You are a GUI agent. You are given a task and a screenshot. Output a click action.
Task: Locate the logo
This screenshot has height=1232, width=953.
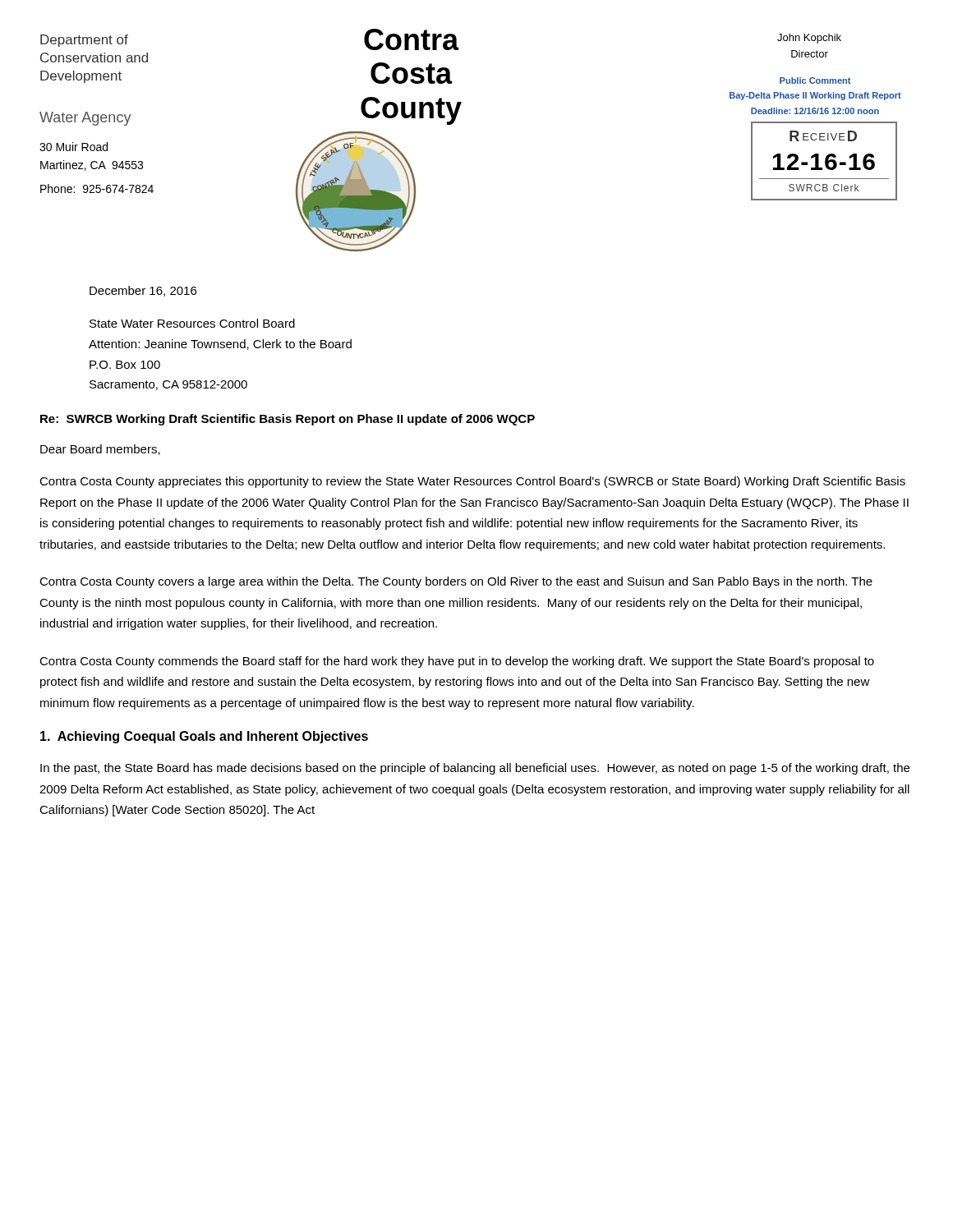pyautogui.click(x=356, y=193)
